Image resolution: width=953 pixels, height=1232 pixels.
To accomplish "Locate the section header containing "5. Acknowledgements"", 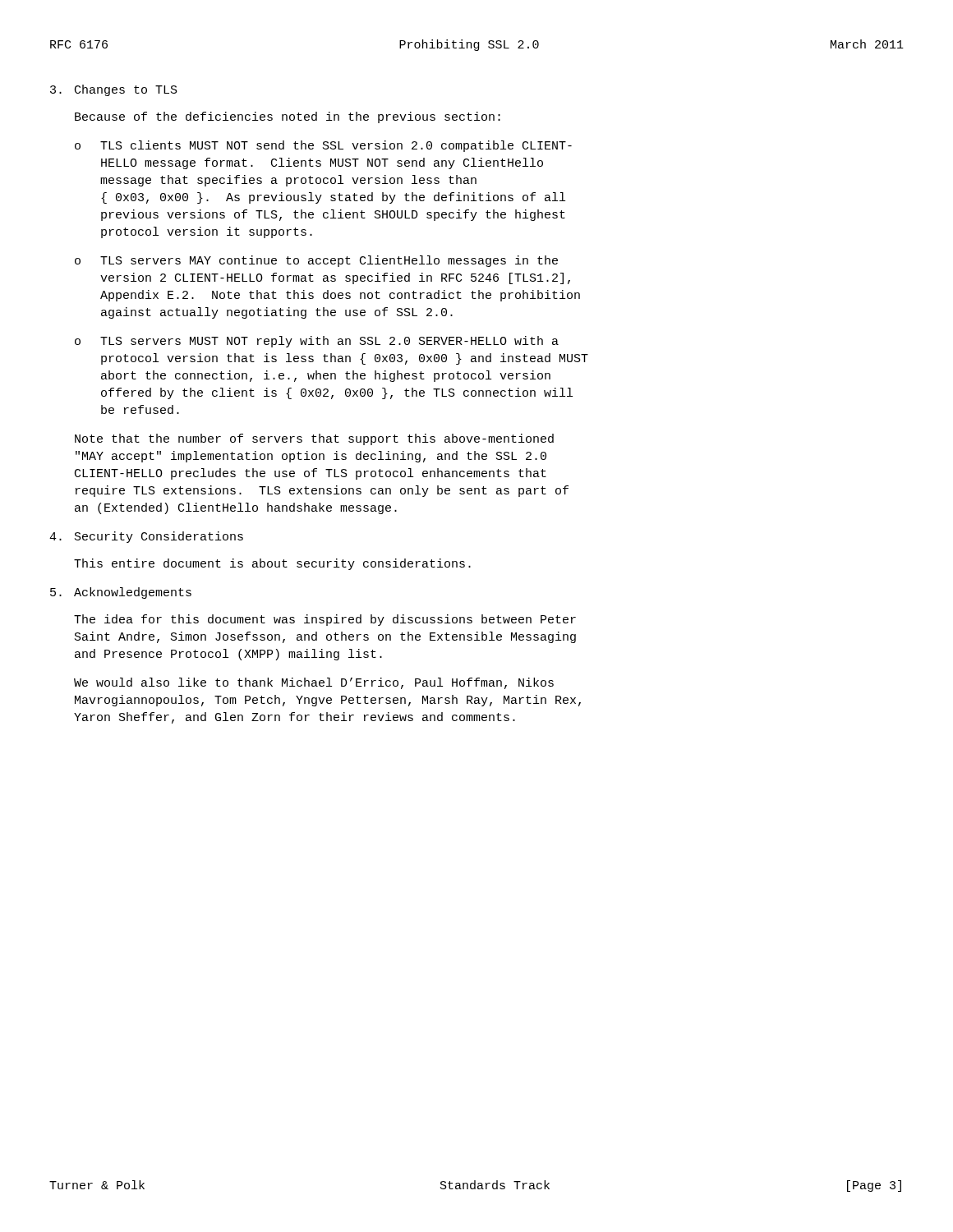I will [x=121, y=593].
